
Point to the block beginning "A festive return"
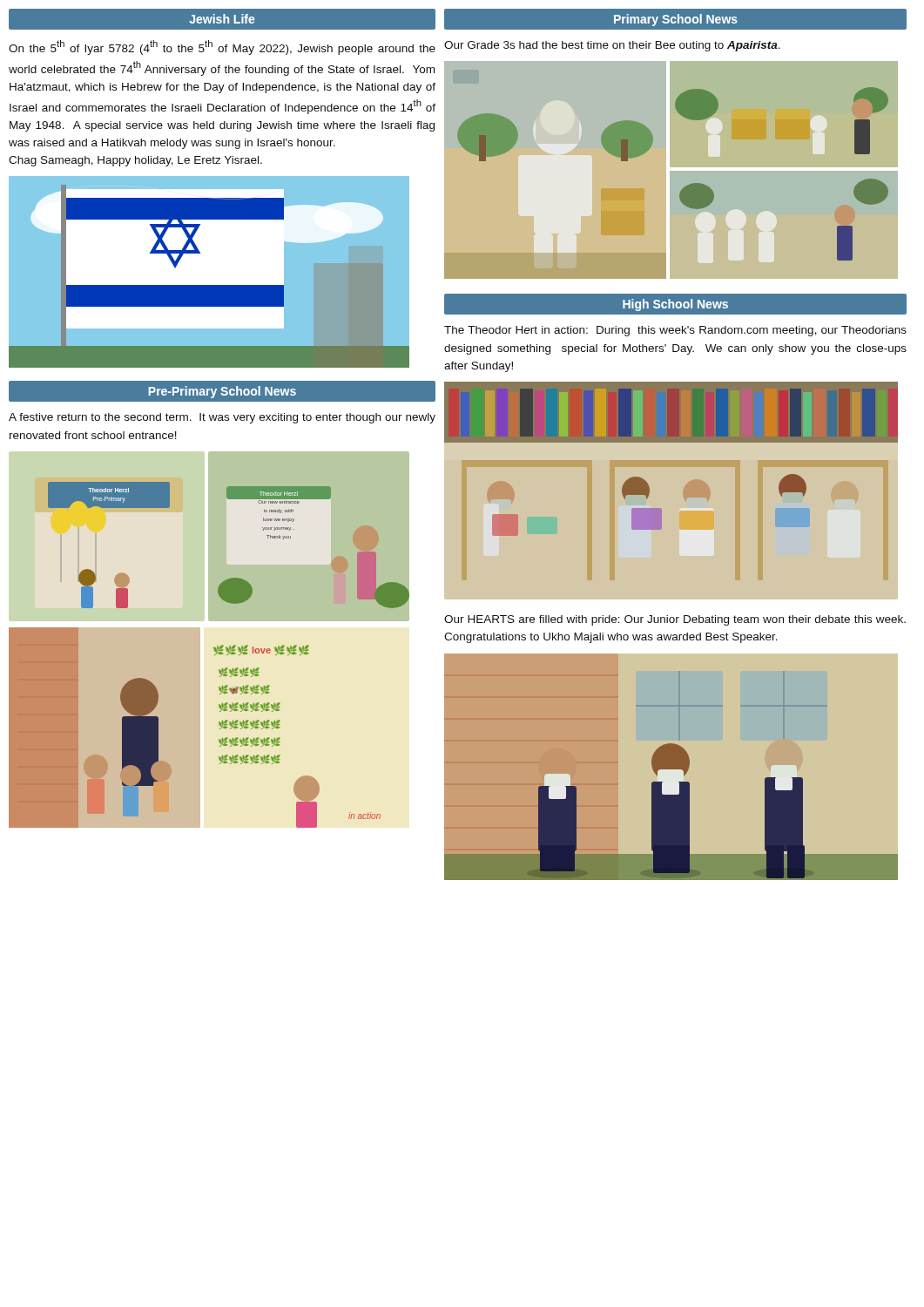click(222, 426)
